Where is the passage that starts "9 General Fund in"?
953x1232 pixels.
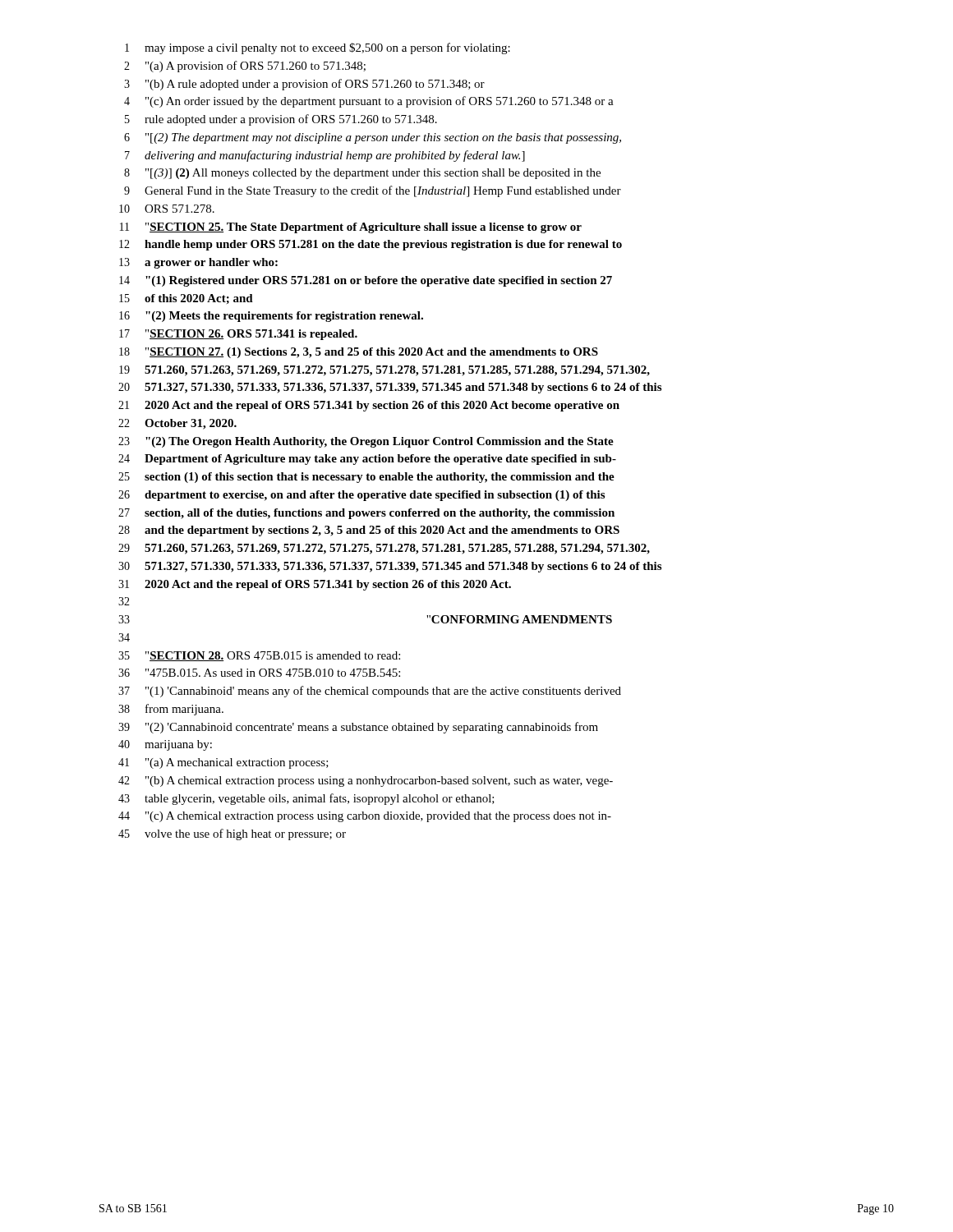point(496,191)
